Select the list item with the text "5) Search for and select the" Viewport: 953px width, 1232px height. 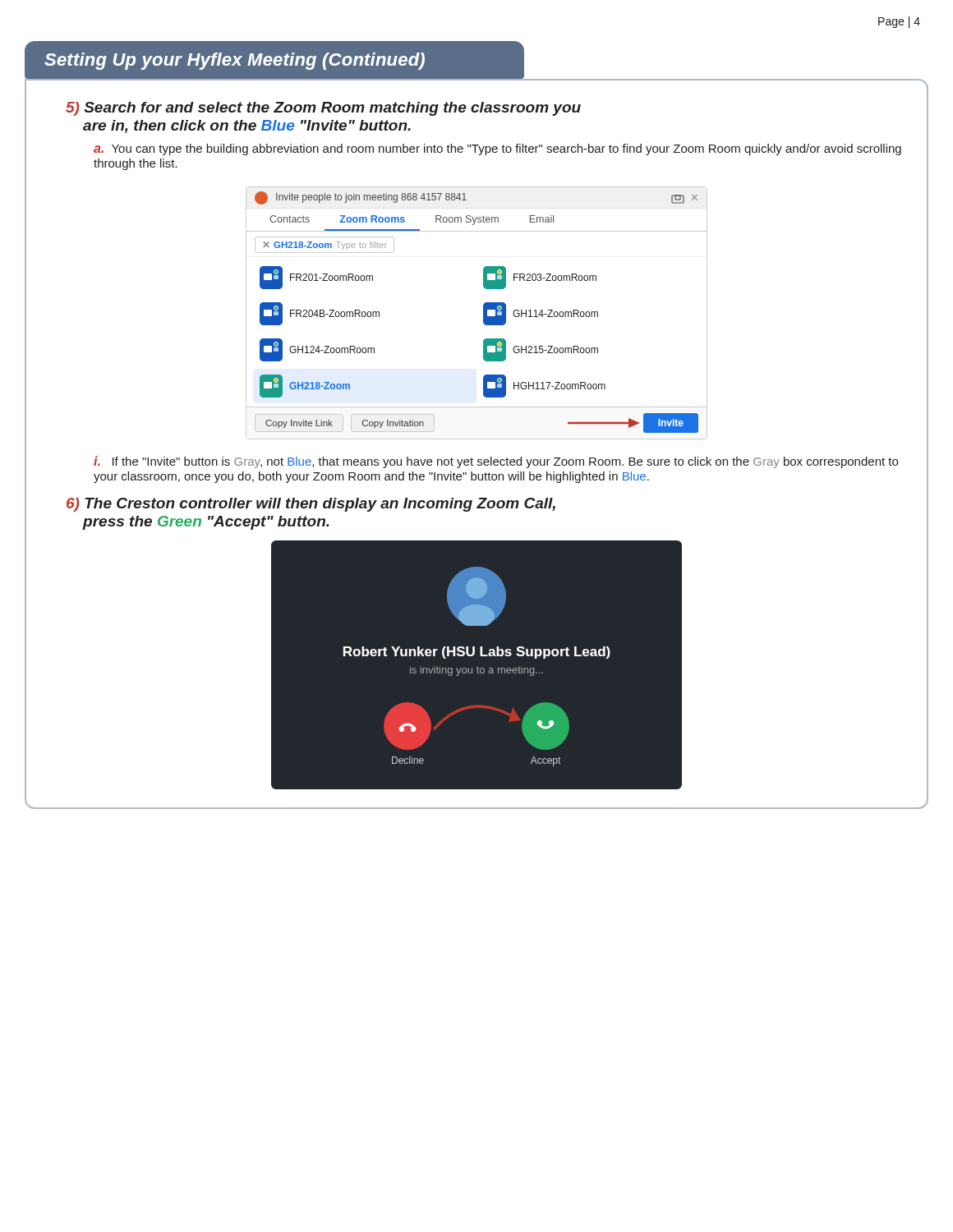tap(323, 116)
